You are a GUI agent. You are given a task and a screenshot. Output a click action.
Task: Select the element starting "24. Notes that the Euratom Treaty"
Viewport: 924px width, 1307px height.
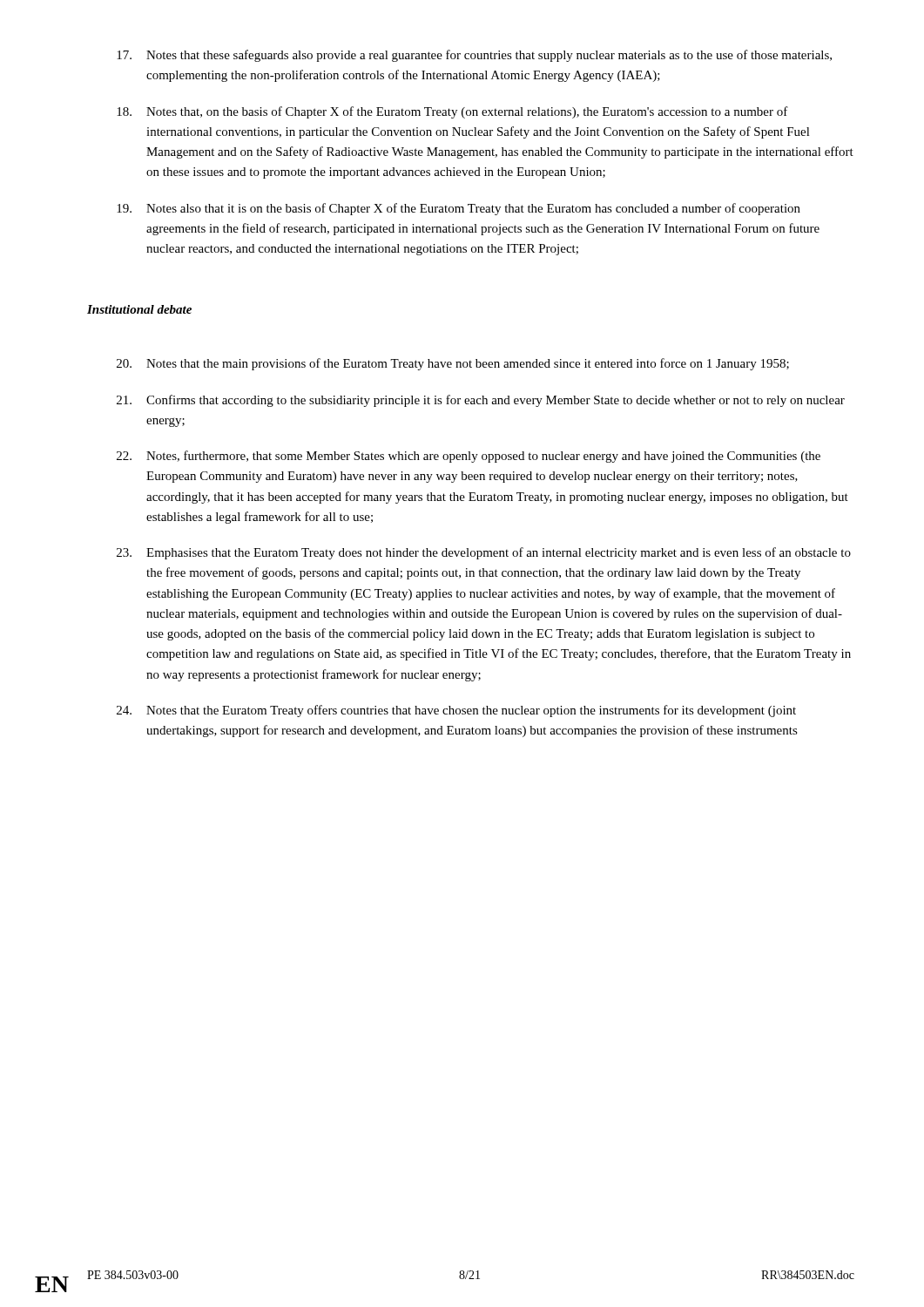coord(471,721)
